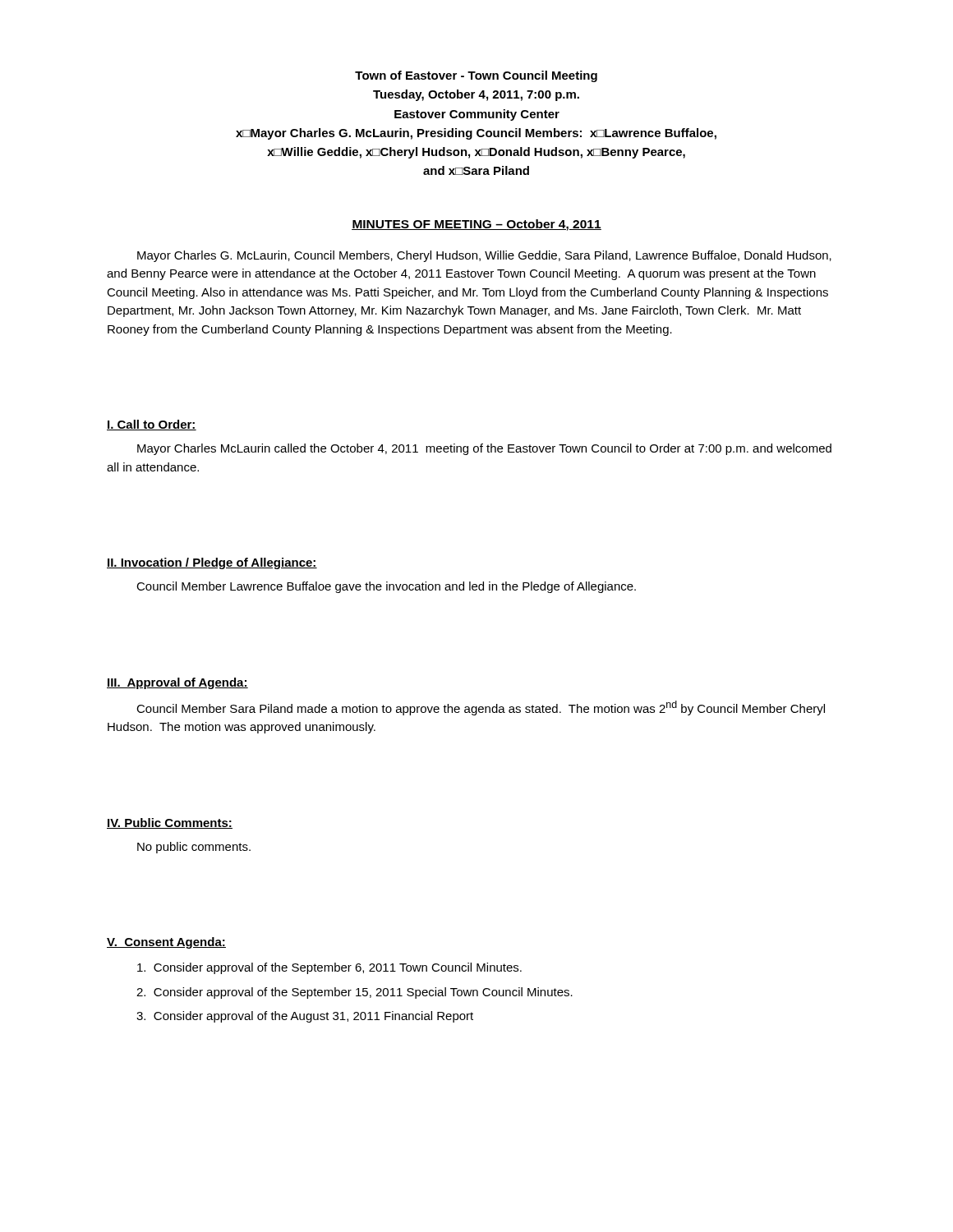Locate the block starting "III. Approval of Agenda:"
The height and width of the screenshot is (1232, 953).
[x=177, y=682]
